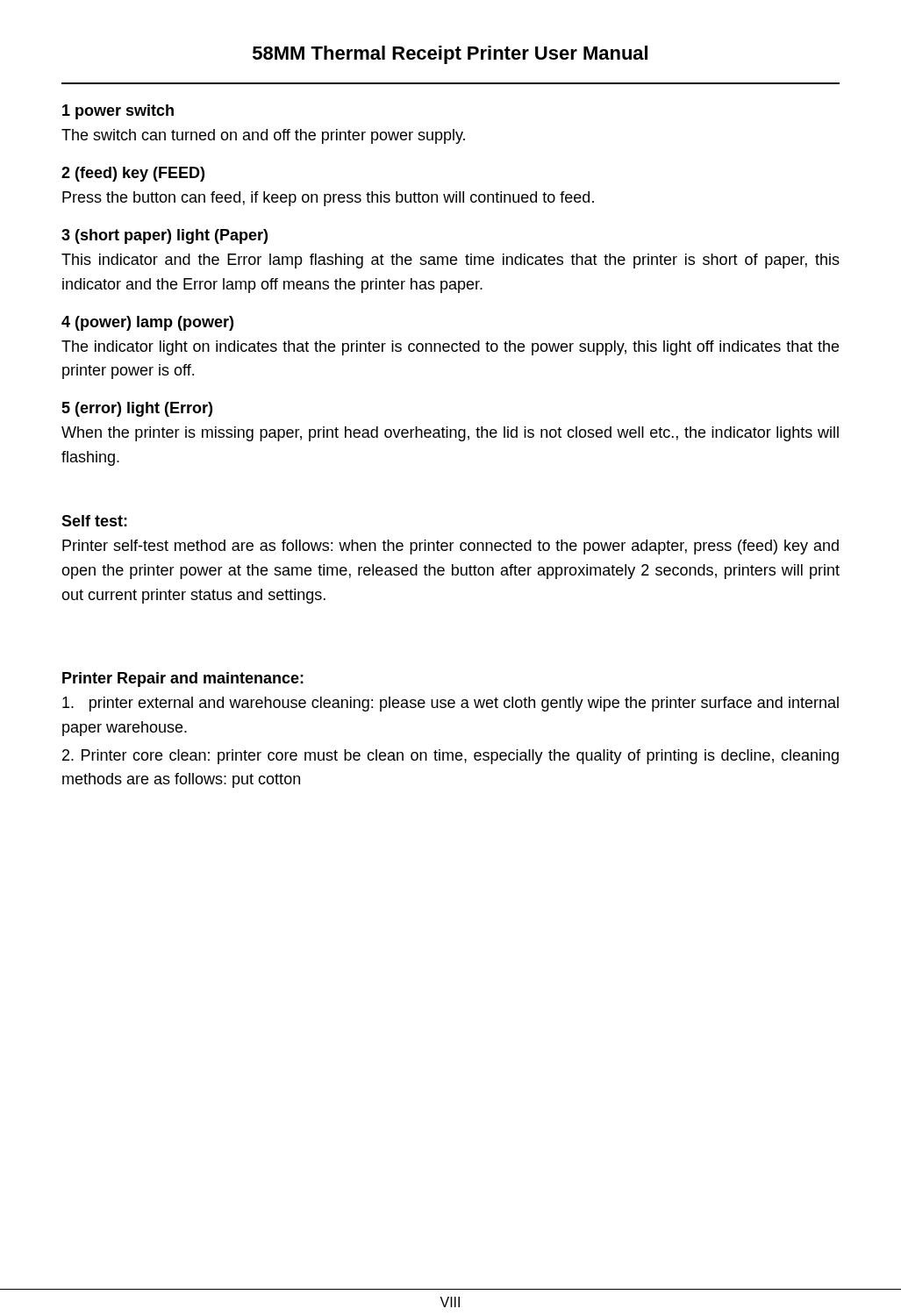Point to the text starting "2 (feed) key (FEED)"
The image size is (901, 1316).
coord(133,173)
